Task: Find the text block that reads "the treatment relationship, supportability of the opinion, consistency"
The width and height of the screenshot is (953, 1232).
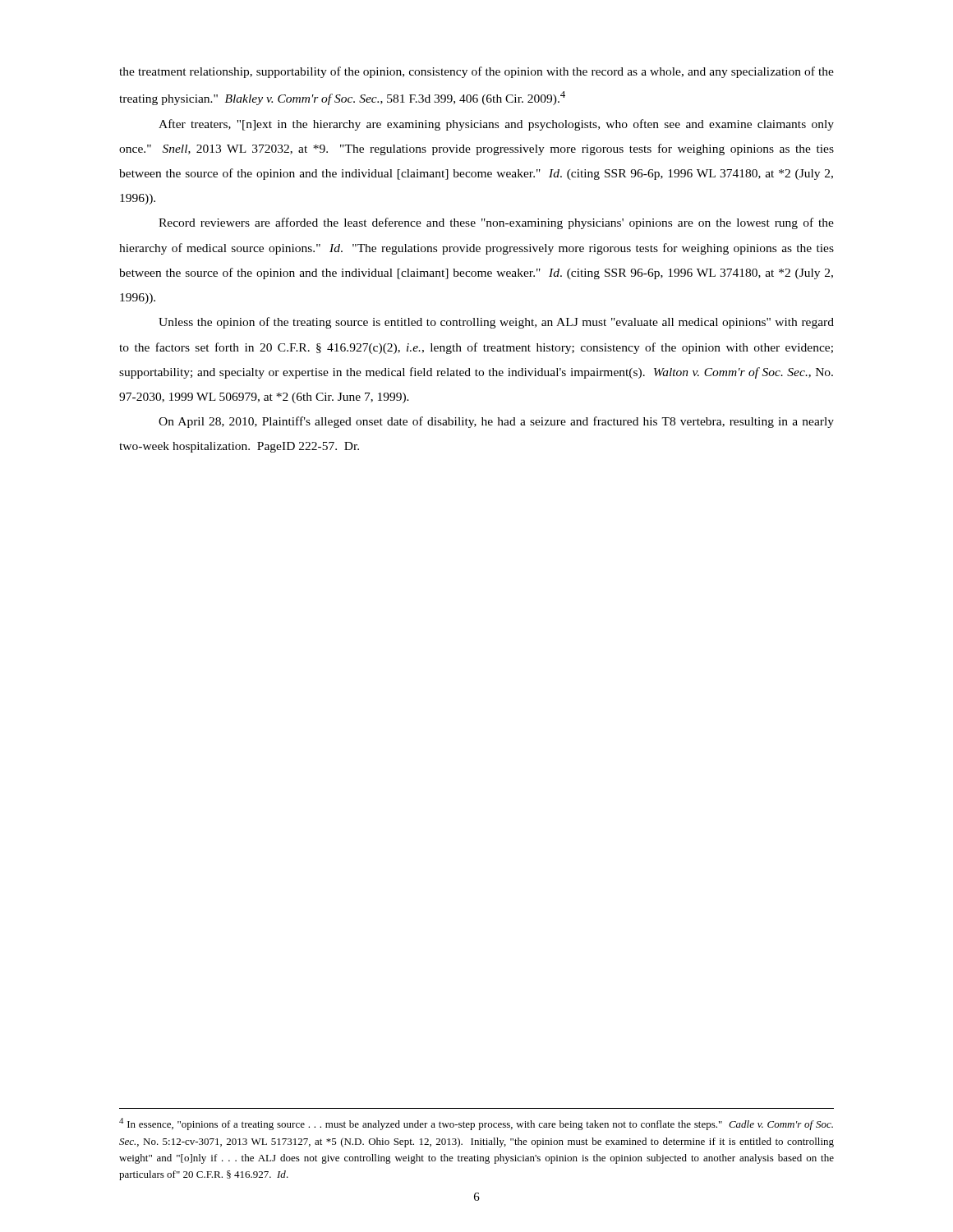Action: 476,85
